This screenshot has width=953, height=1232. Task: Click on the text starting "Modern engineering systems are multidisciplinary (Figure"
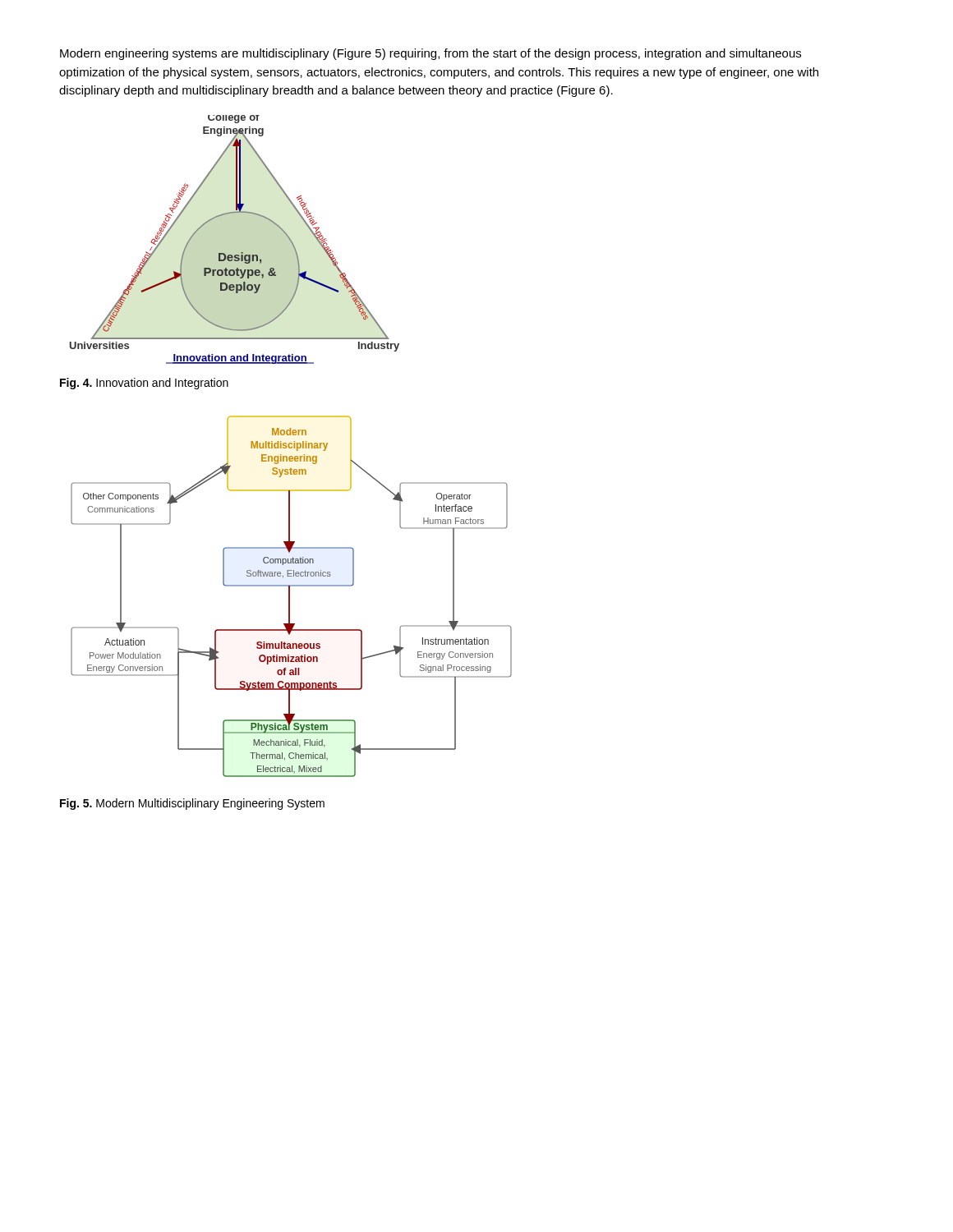coord(439,71)
